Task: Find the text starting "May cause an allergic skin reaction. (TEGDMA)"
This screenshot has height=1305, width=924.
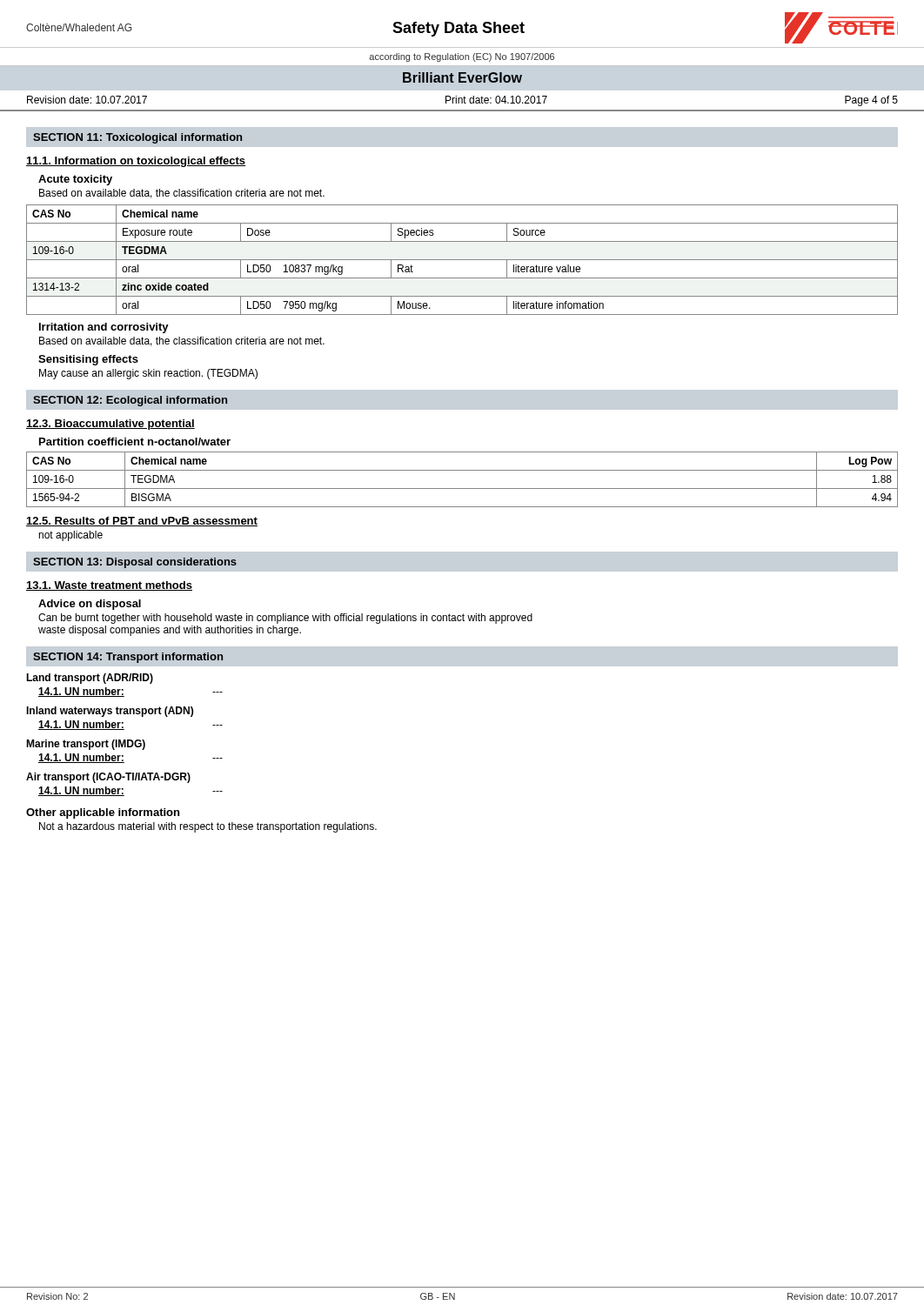Action: [148, 373]
